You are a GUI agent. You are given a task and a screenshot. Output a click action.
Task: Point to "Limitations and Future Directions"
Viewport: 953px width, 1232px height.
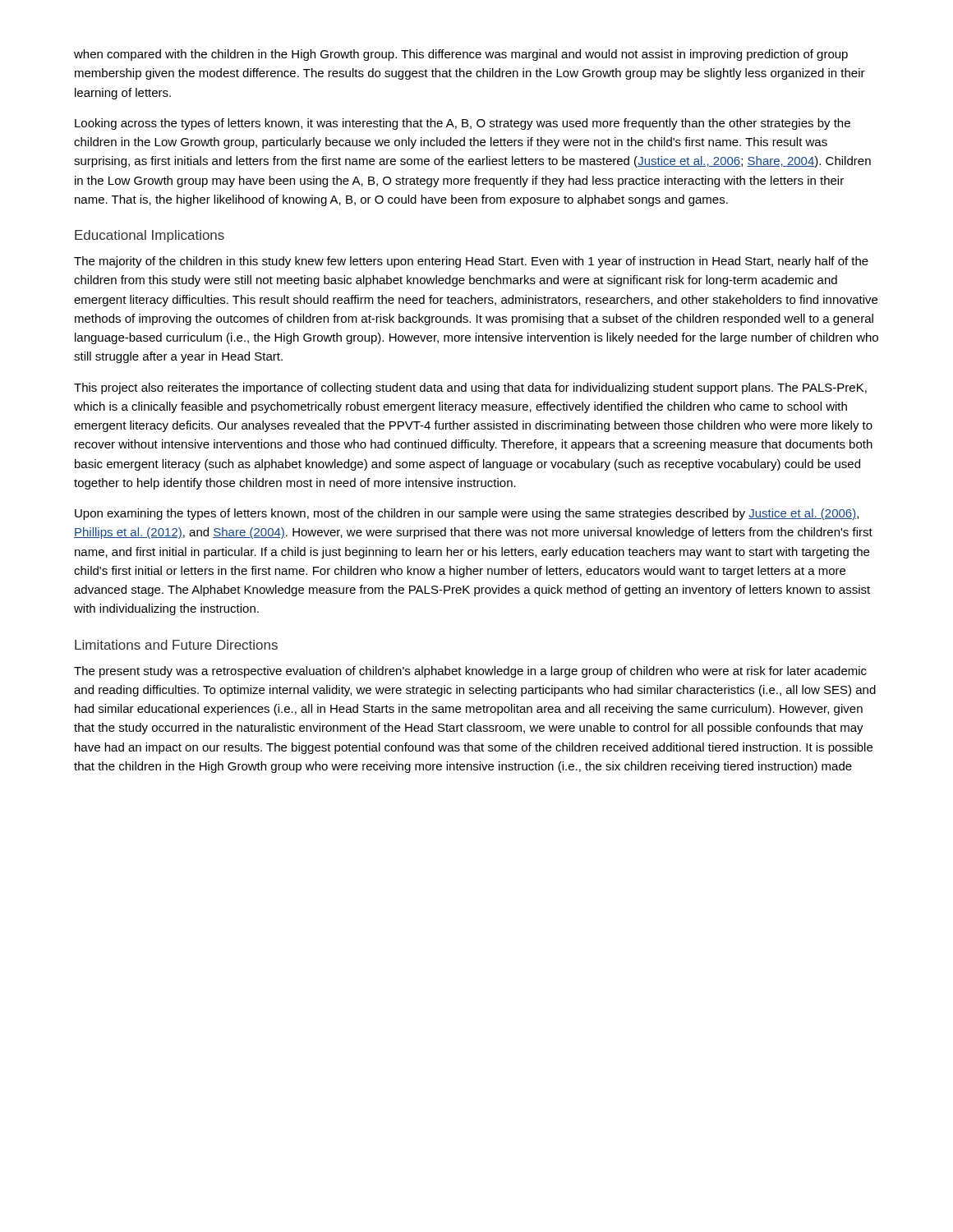pos(176,645)
